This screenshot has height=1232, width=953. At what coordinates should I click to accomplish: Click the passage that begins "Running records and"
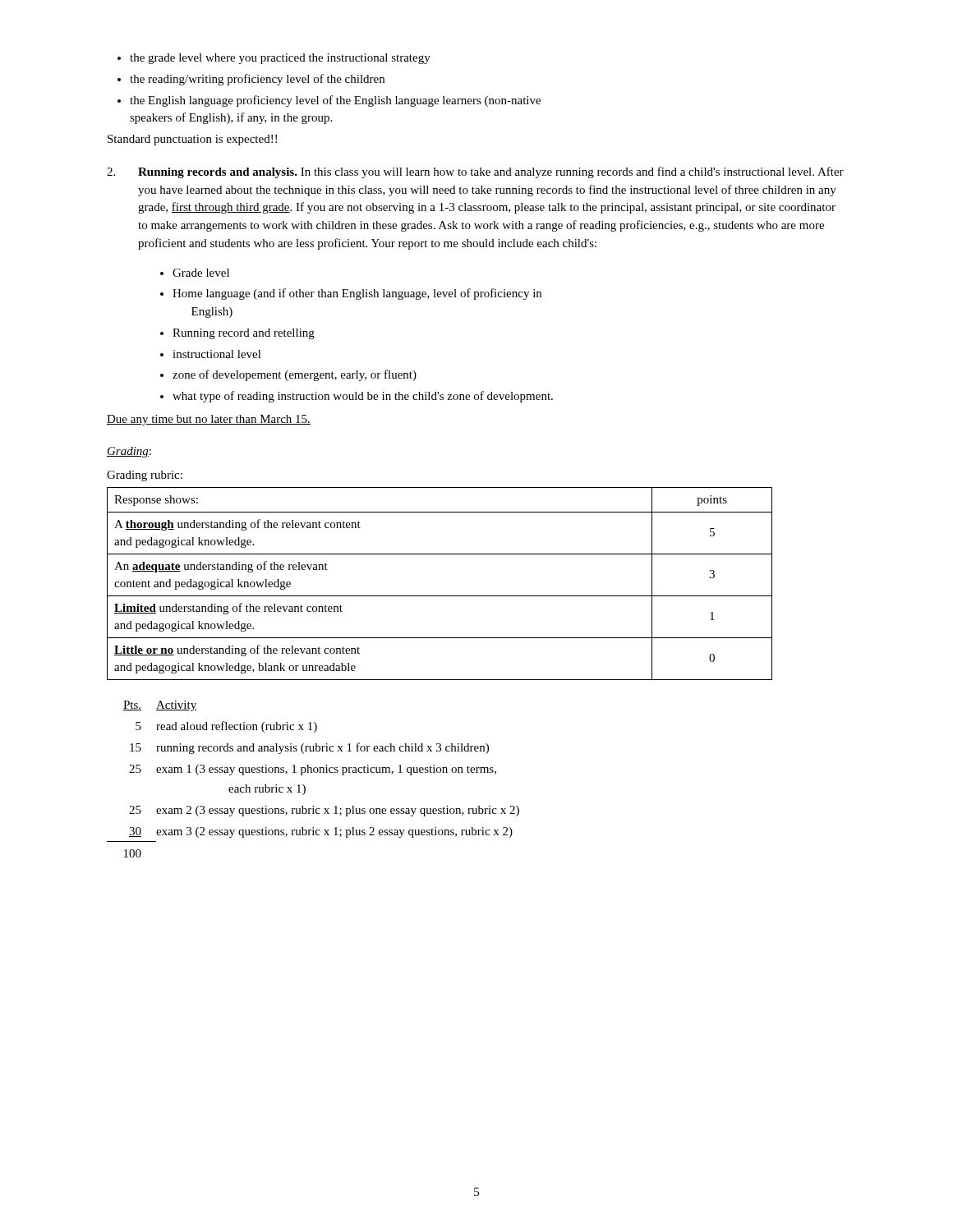[476, 208]
